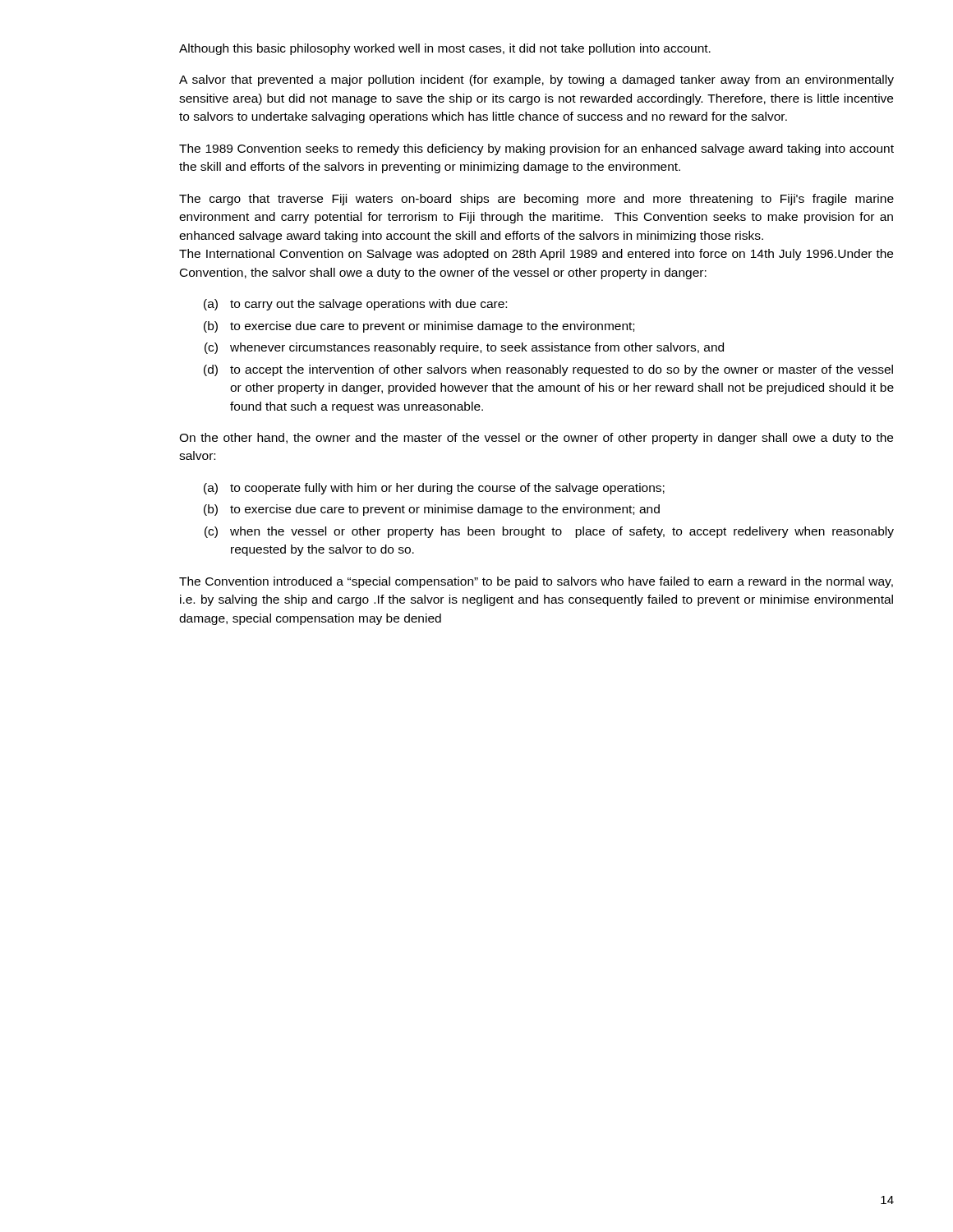This screenshot has width=953, height=1232.
Task: Locate the text block with the text "The Convention introduced a “special compensation”"
Action: 536,599
